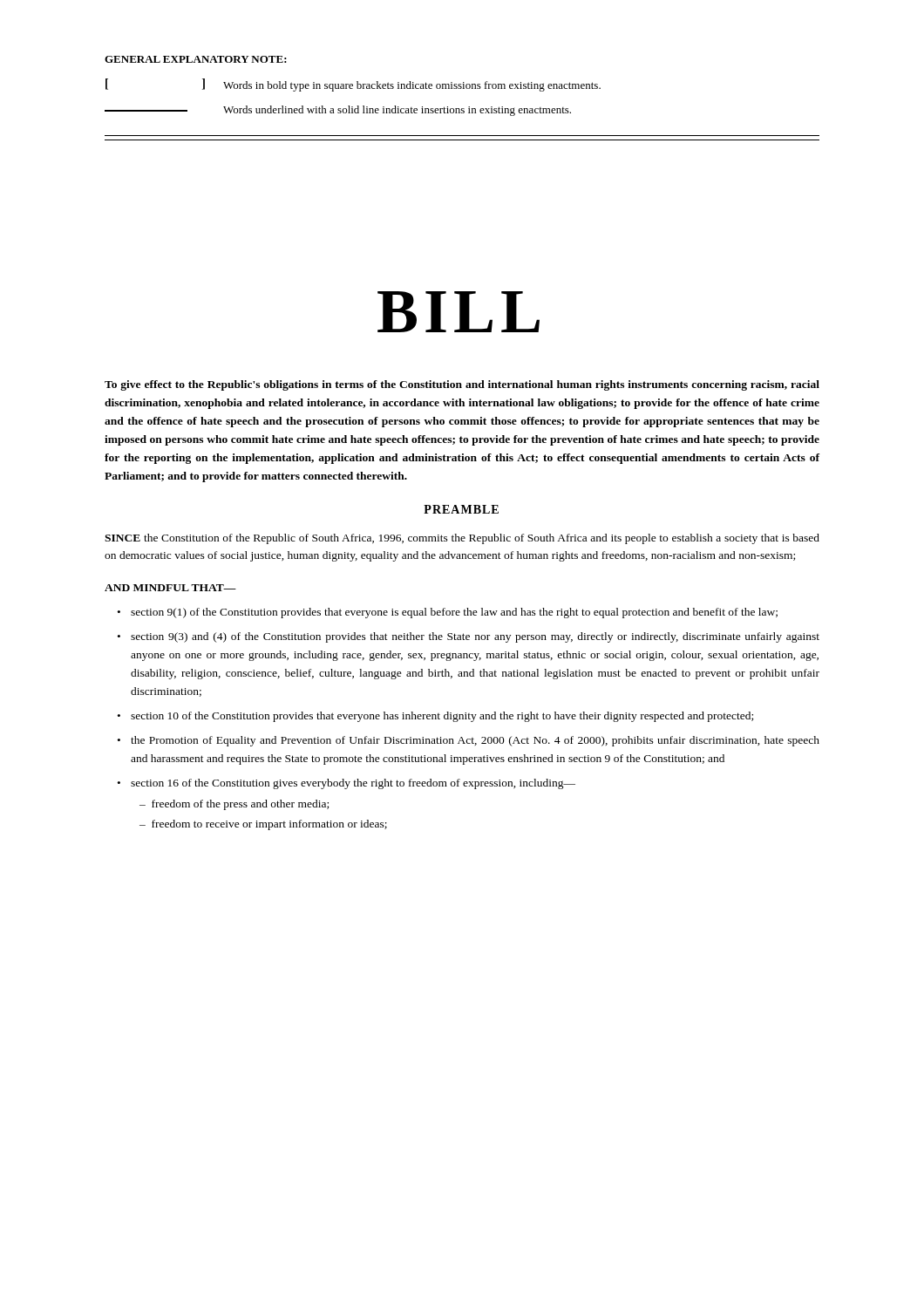Click the passage that begins "• section 16 of"
Image resolution: width=924 pixels, height=1308 pixels.
[x=346, y=784]
